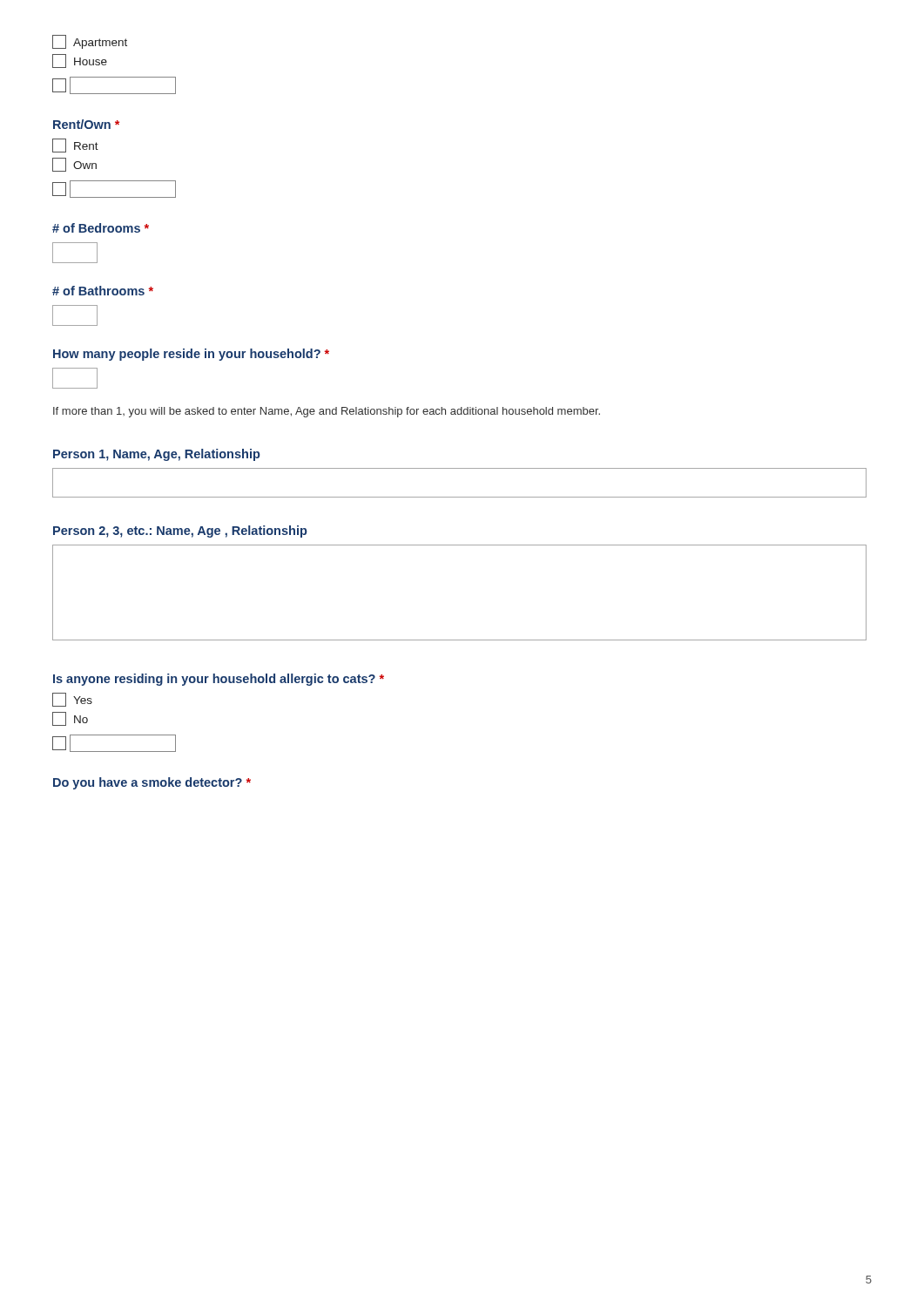Select the section header that reads "How many people reside in your"
The height and width of the screenshot is (1307, 924).
191,354
